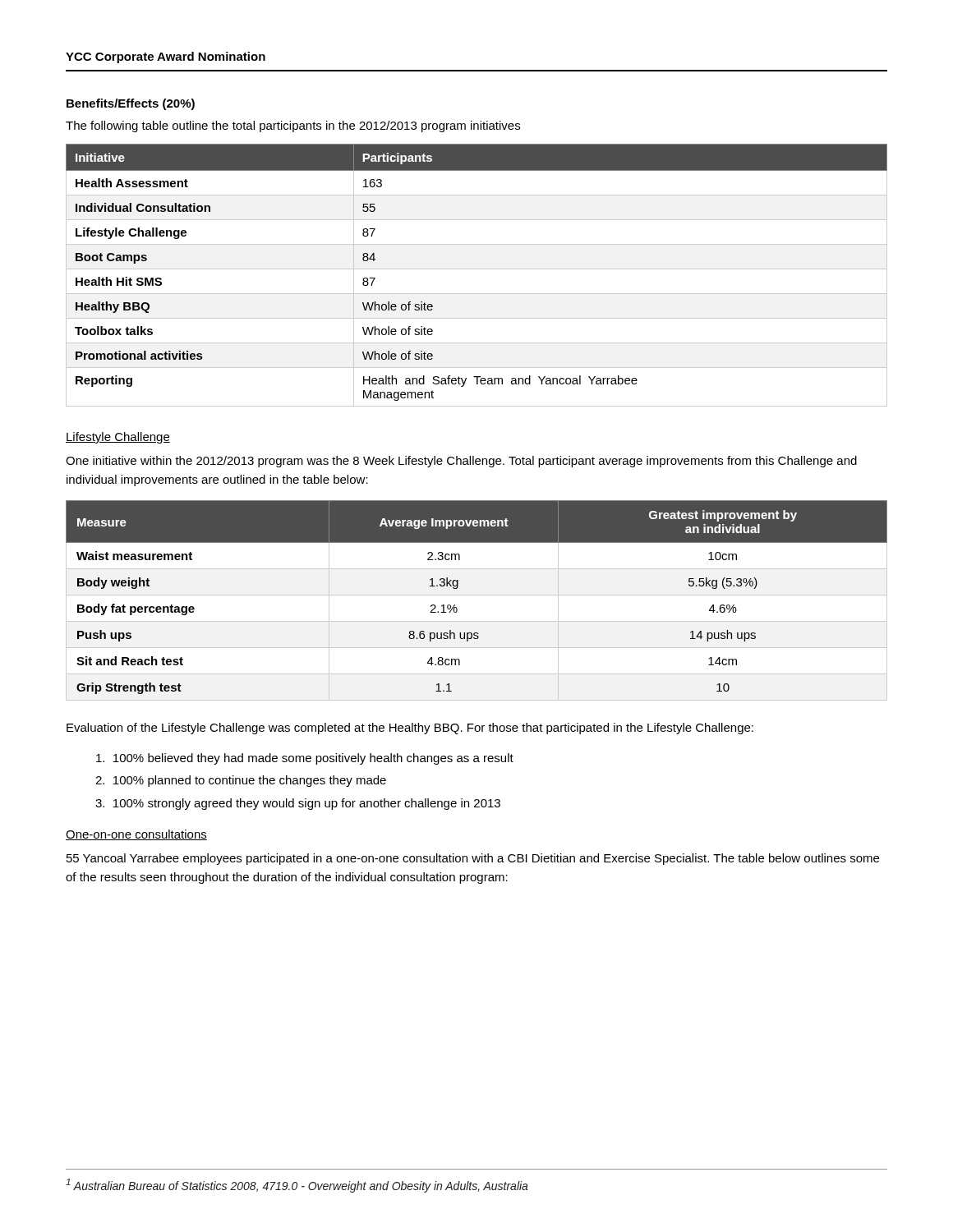The height and width of the screenshot is (1232, 953).
Task: Point to the block beginning "One initiative within"
Action: (461, 470)
